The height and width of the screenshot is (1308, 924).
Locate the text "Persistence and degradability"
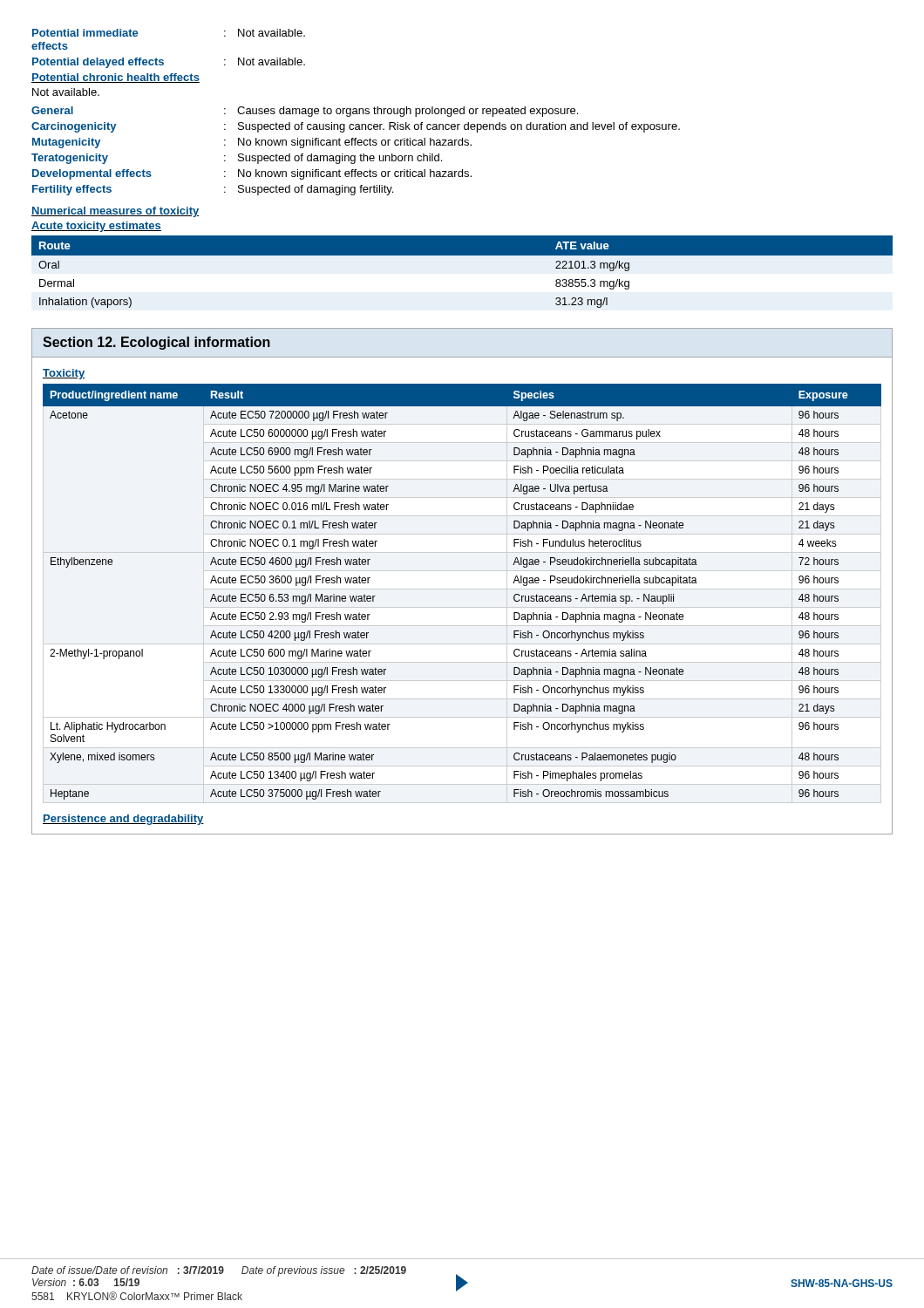tap(123, 818)
